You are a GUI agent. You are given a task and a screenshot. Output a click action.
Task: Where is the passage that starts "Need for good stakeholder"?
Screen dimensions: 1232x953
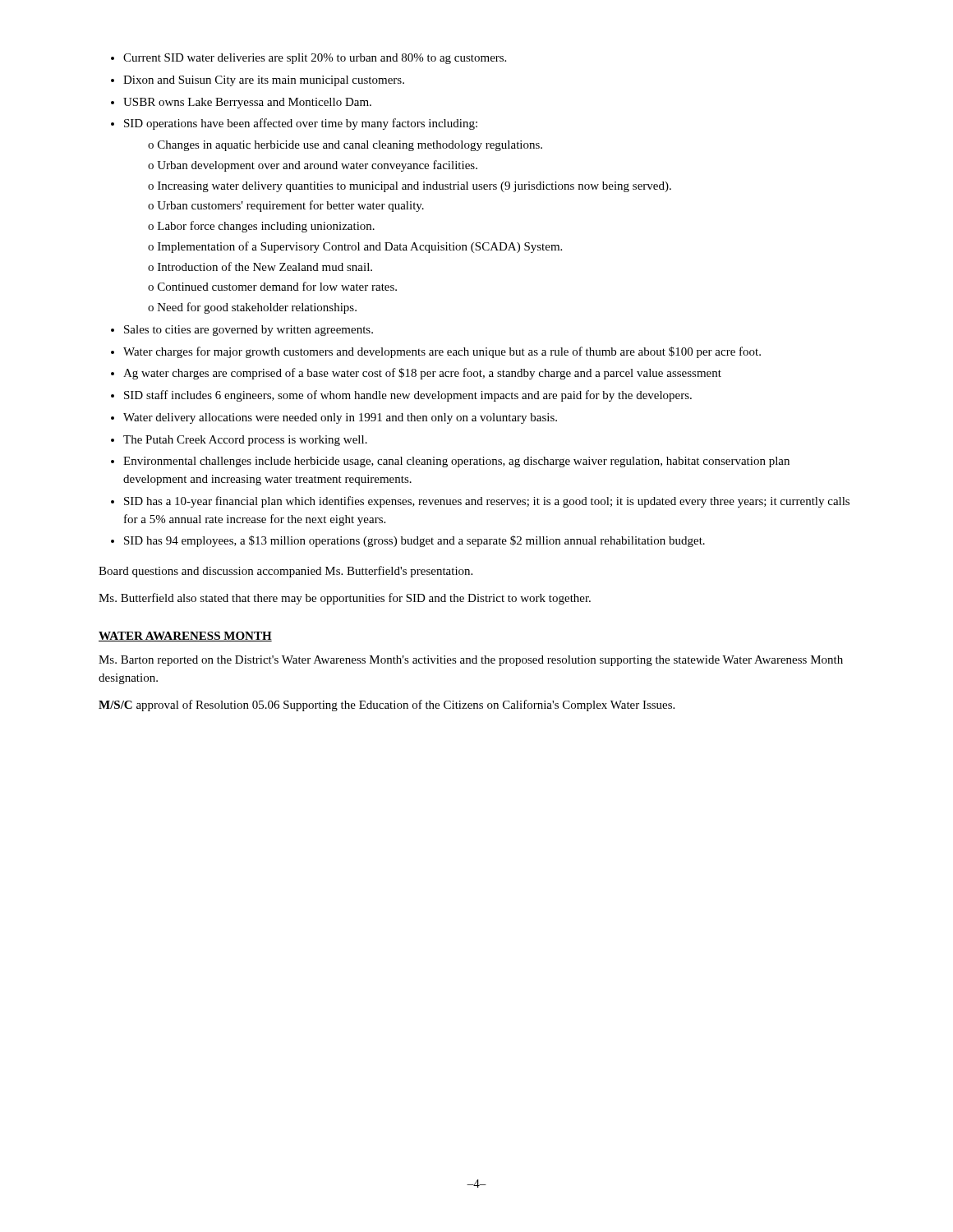click(x=252, y=308)
